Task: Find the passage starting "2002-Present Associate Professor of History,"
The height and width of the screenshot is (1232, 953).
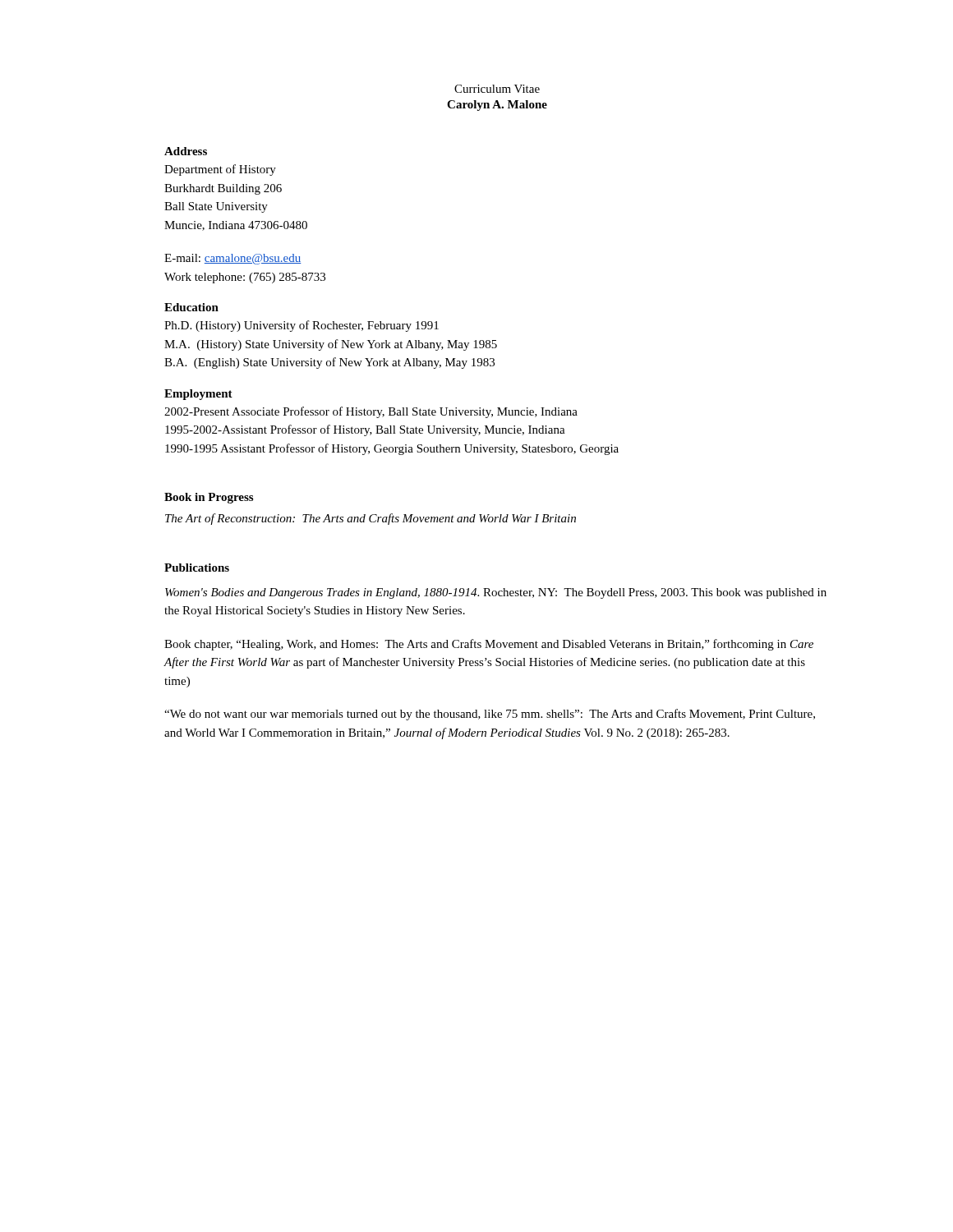Action: coord(392,430)
